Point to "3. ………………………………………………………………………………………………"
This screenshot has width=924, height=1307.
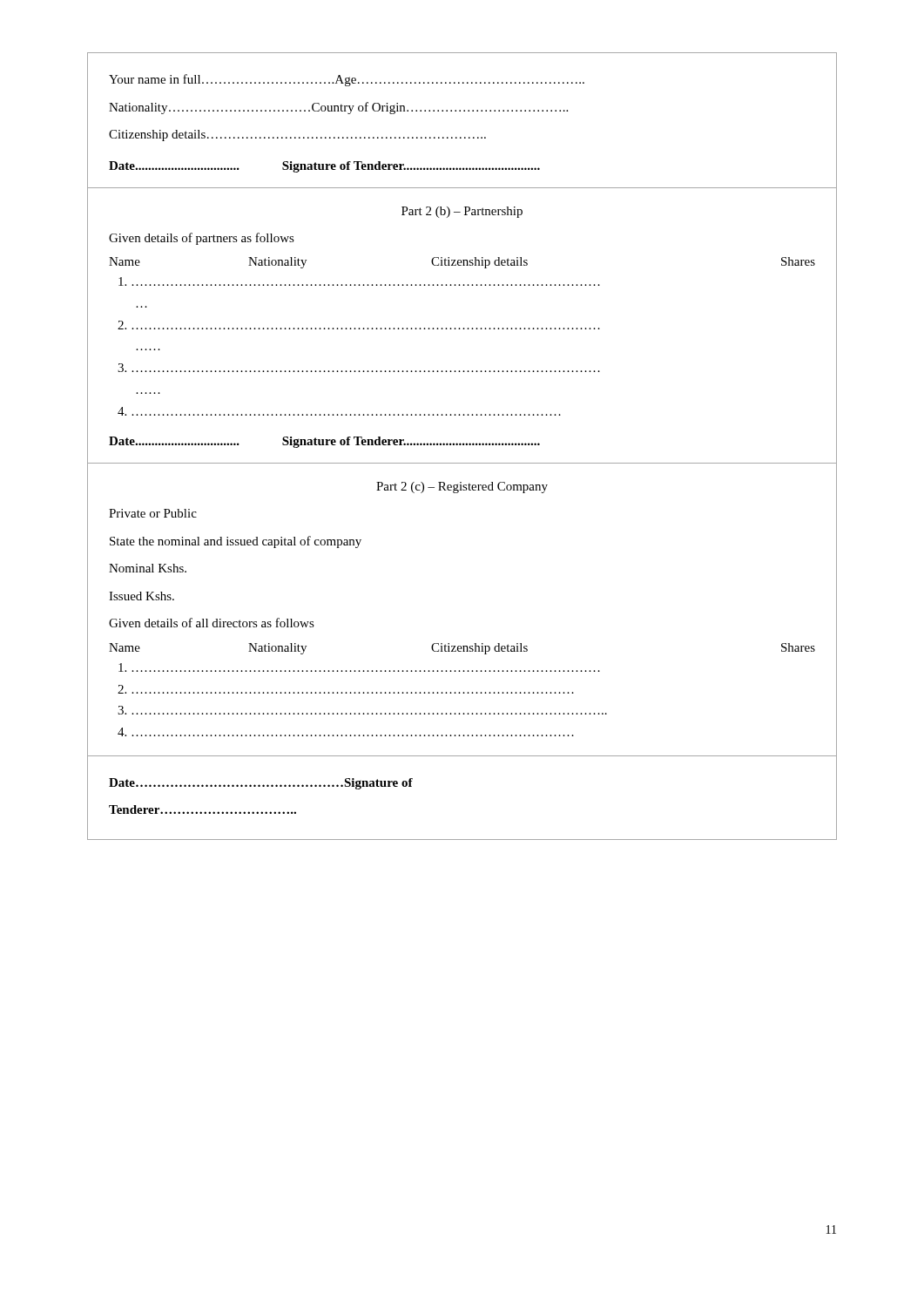359,368
